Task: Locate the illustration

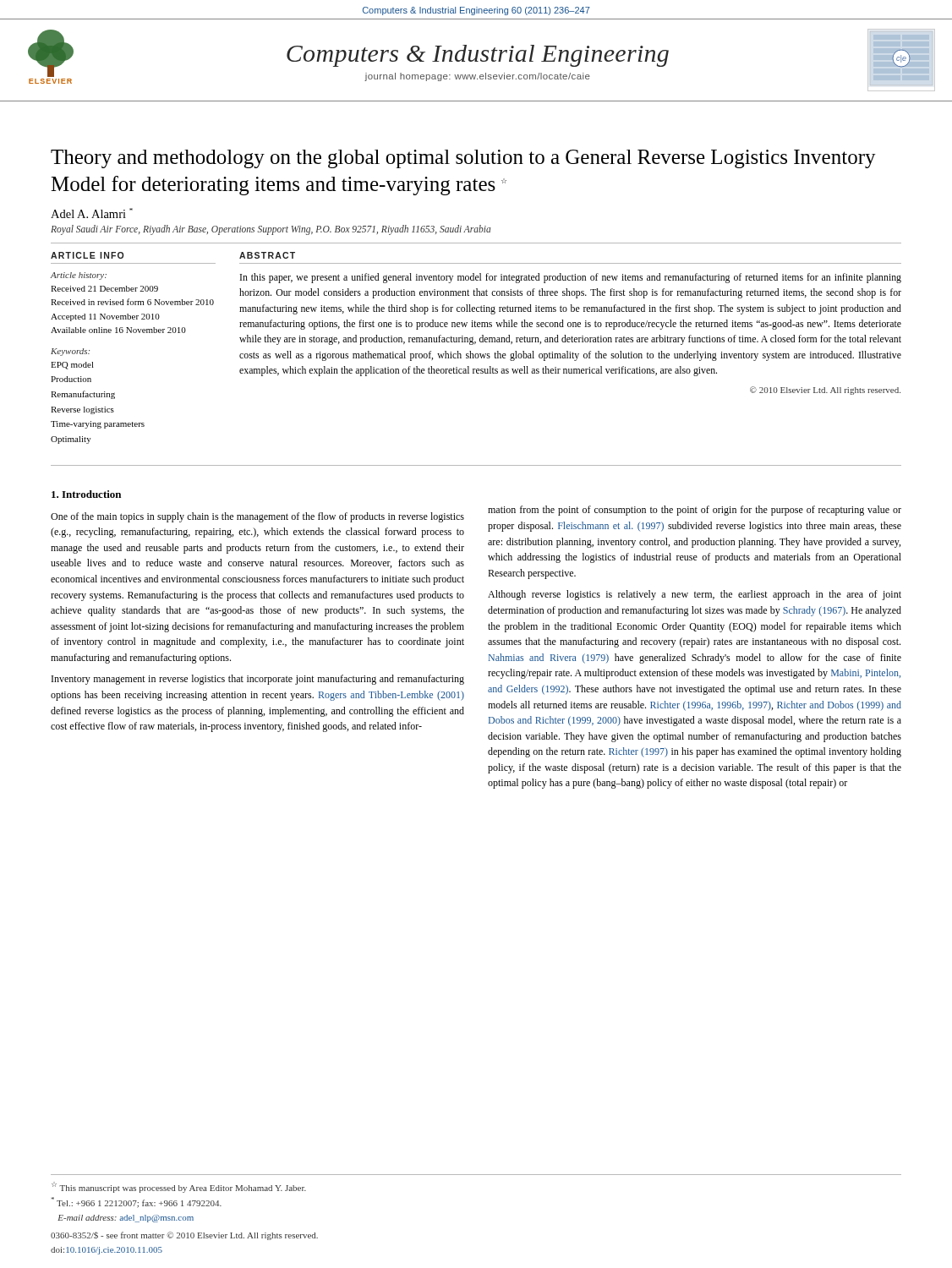Action: pyautogui.click(x=901, y=60)
